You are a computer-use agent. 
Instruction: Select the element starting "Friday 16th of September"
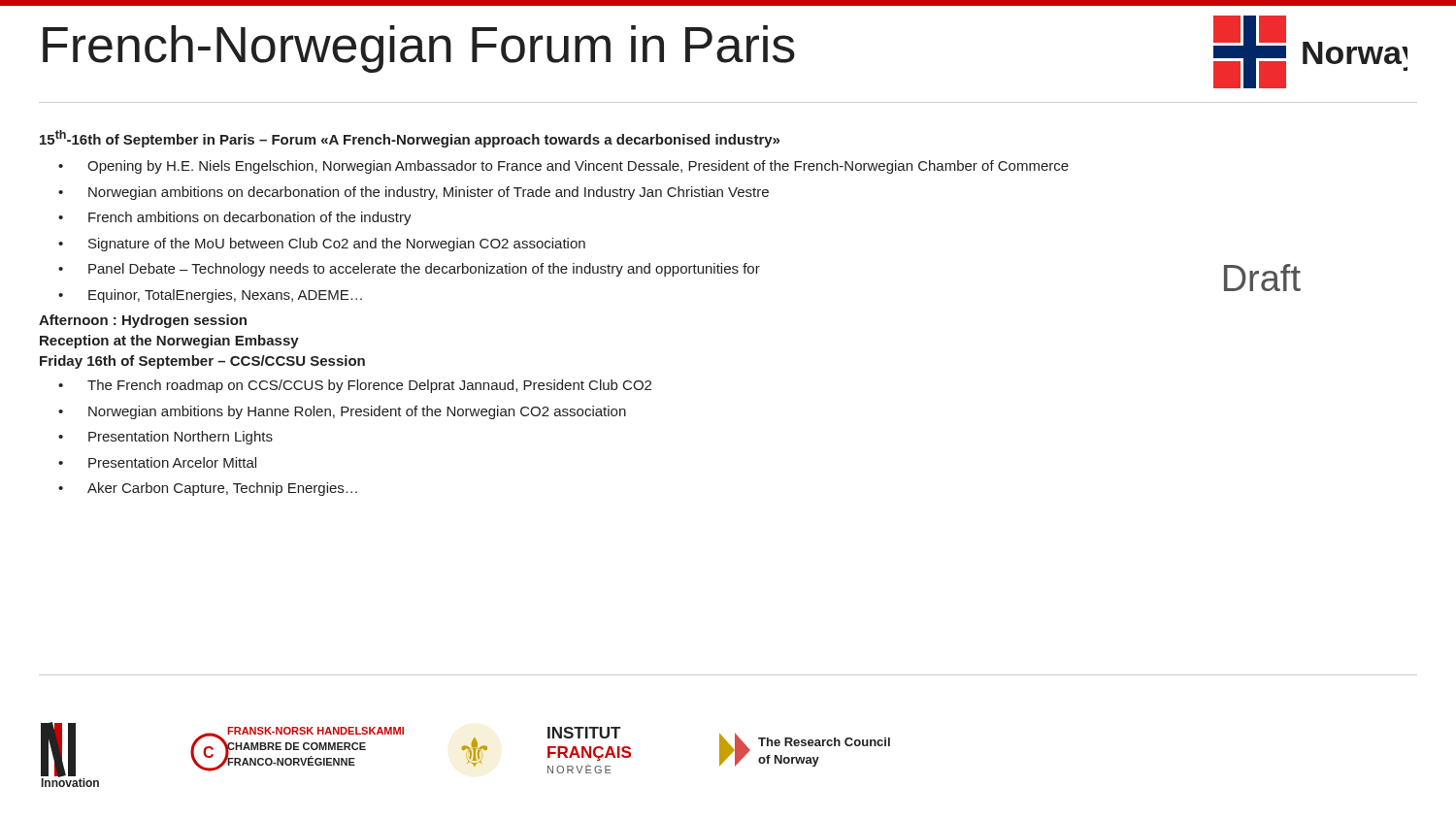click(x=202, y=360)
